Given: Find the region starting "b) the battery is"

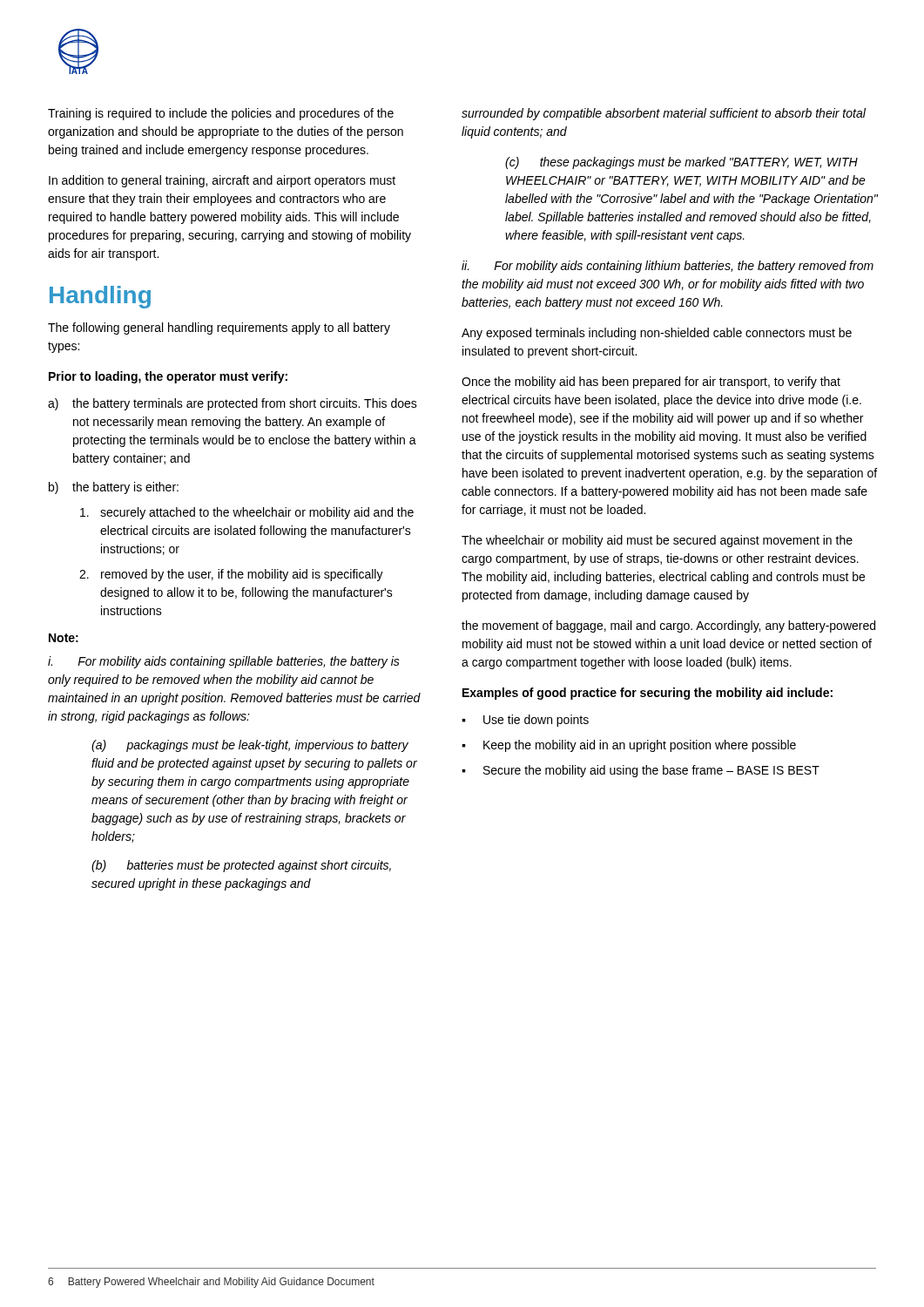Looking at the screenshot, I should [x=114, y=487].
